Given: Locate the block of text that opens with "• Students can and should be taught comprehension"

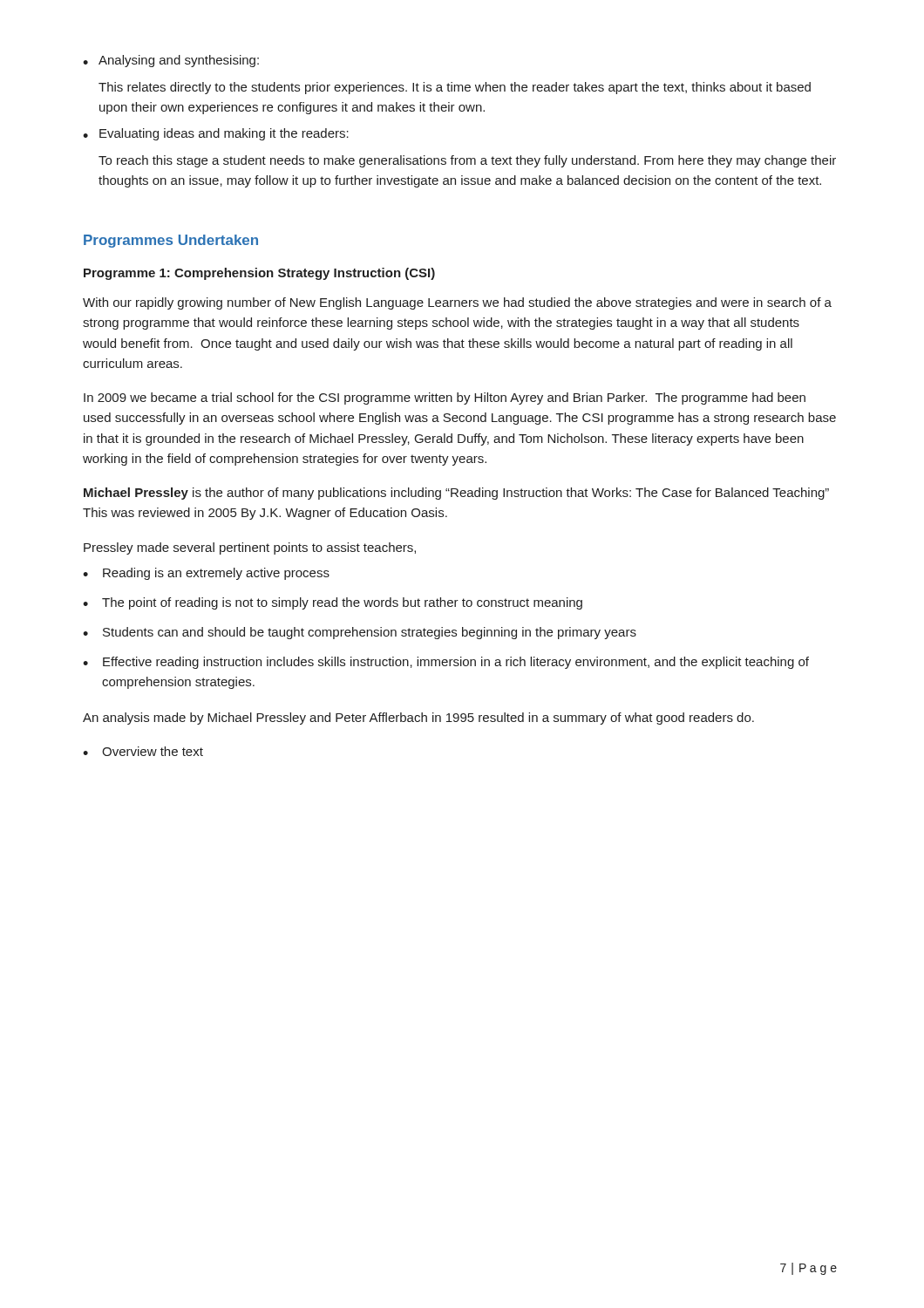Looking at the screenshot, I should (x=460, y=634).
